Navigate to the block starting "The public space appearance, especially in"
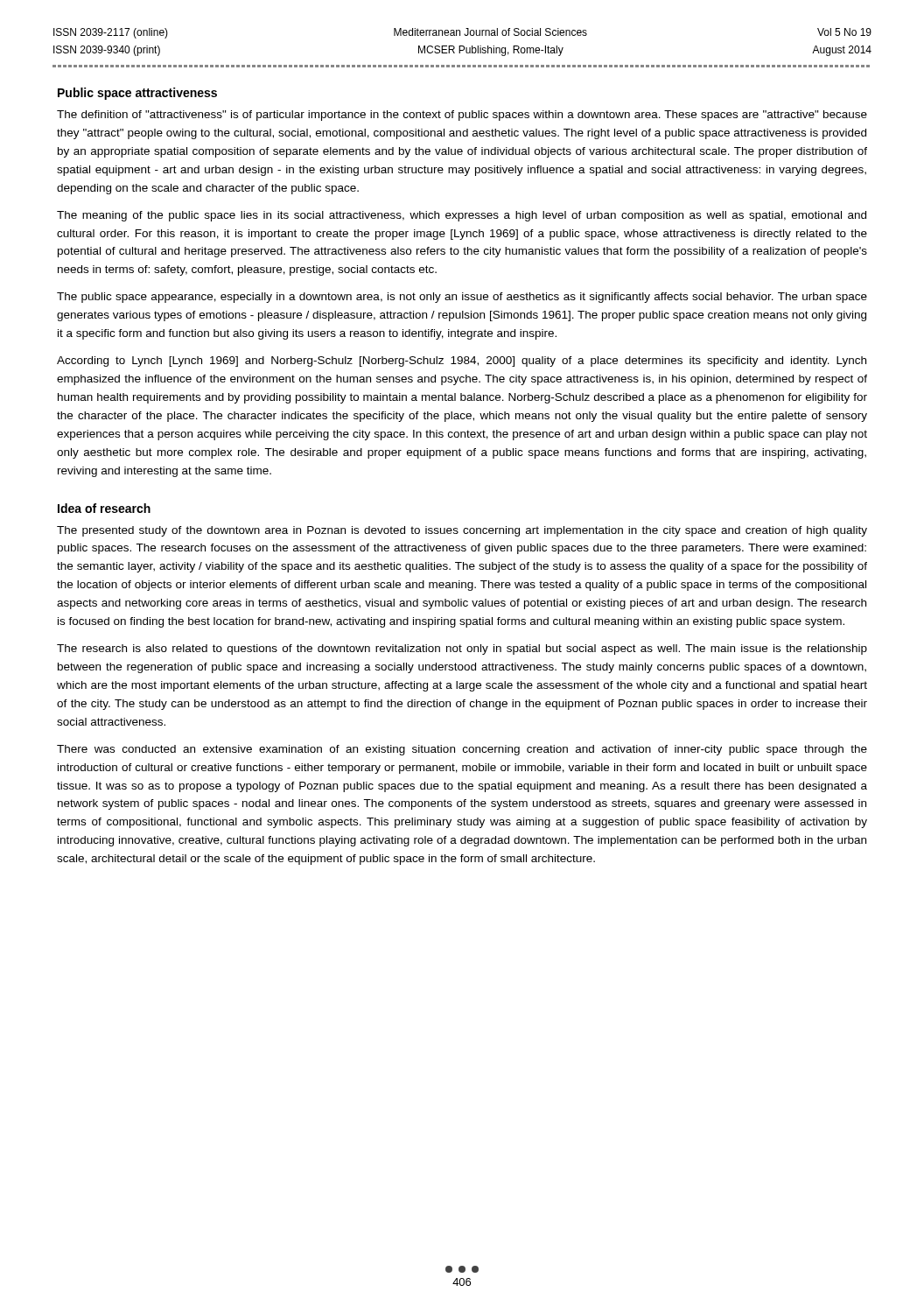This screenshot has width=924, height=1313. coord(462,315)
